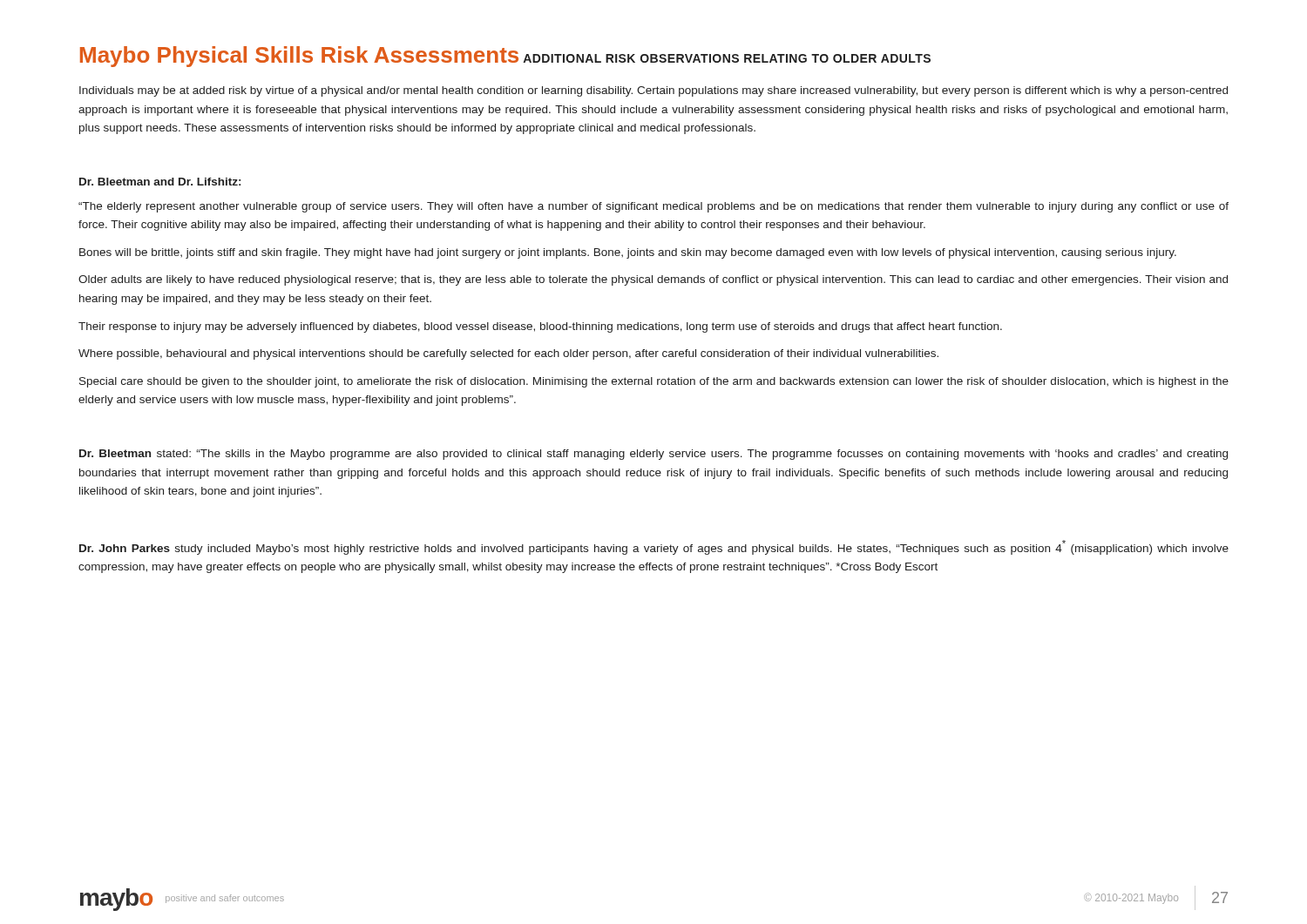Image resolution: width=1307 pixels, height=924 pixels.
Task: Find the section header on this page that starts "ADDITIONAL RISK OBSERVATIONS RELATING"
Action: (727, 58)
